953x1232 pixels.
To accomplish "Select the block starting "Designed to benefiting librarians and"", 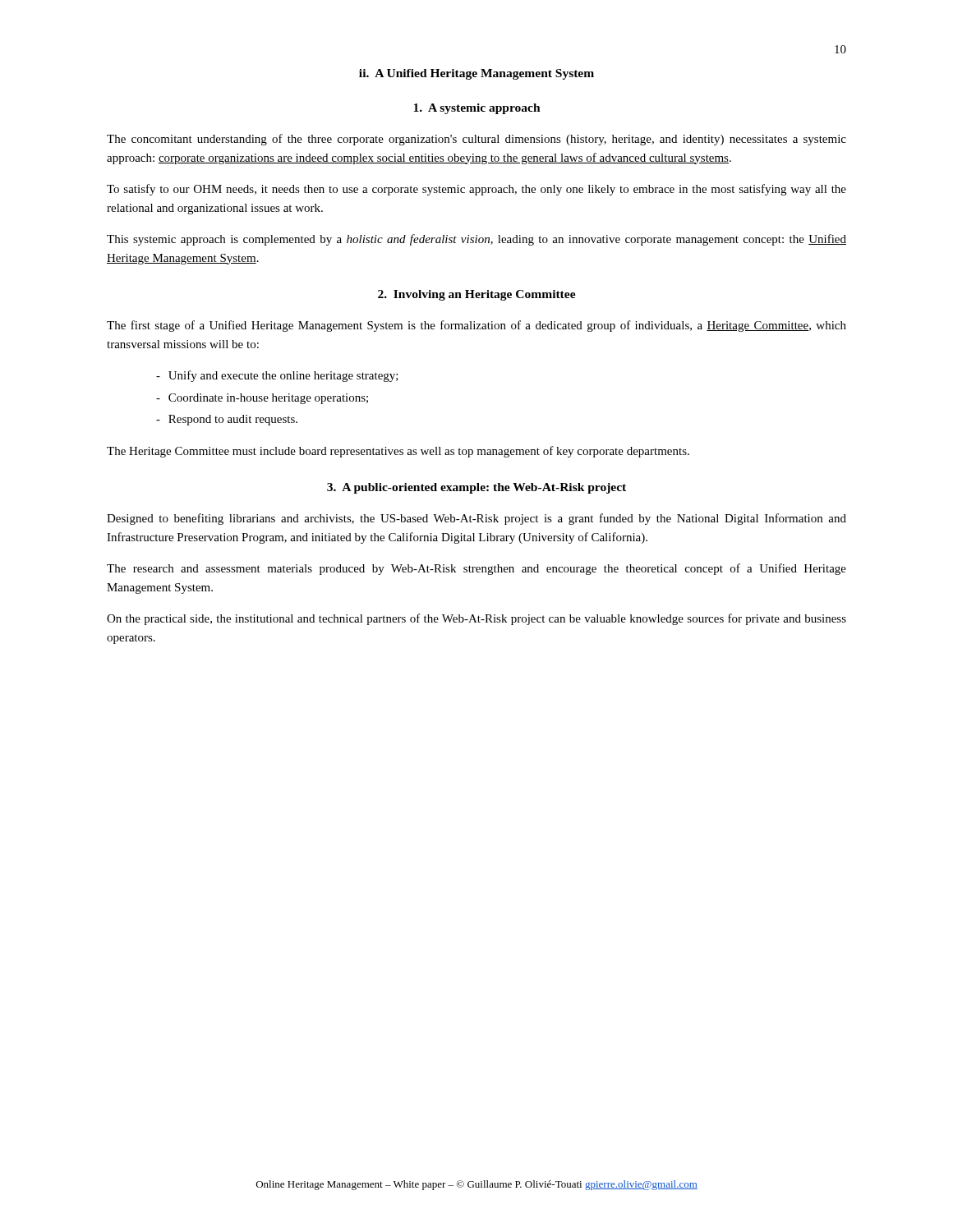I will click(x=476, y=527).
